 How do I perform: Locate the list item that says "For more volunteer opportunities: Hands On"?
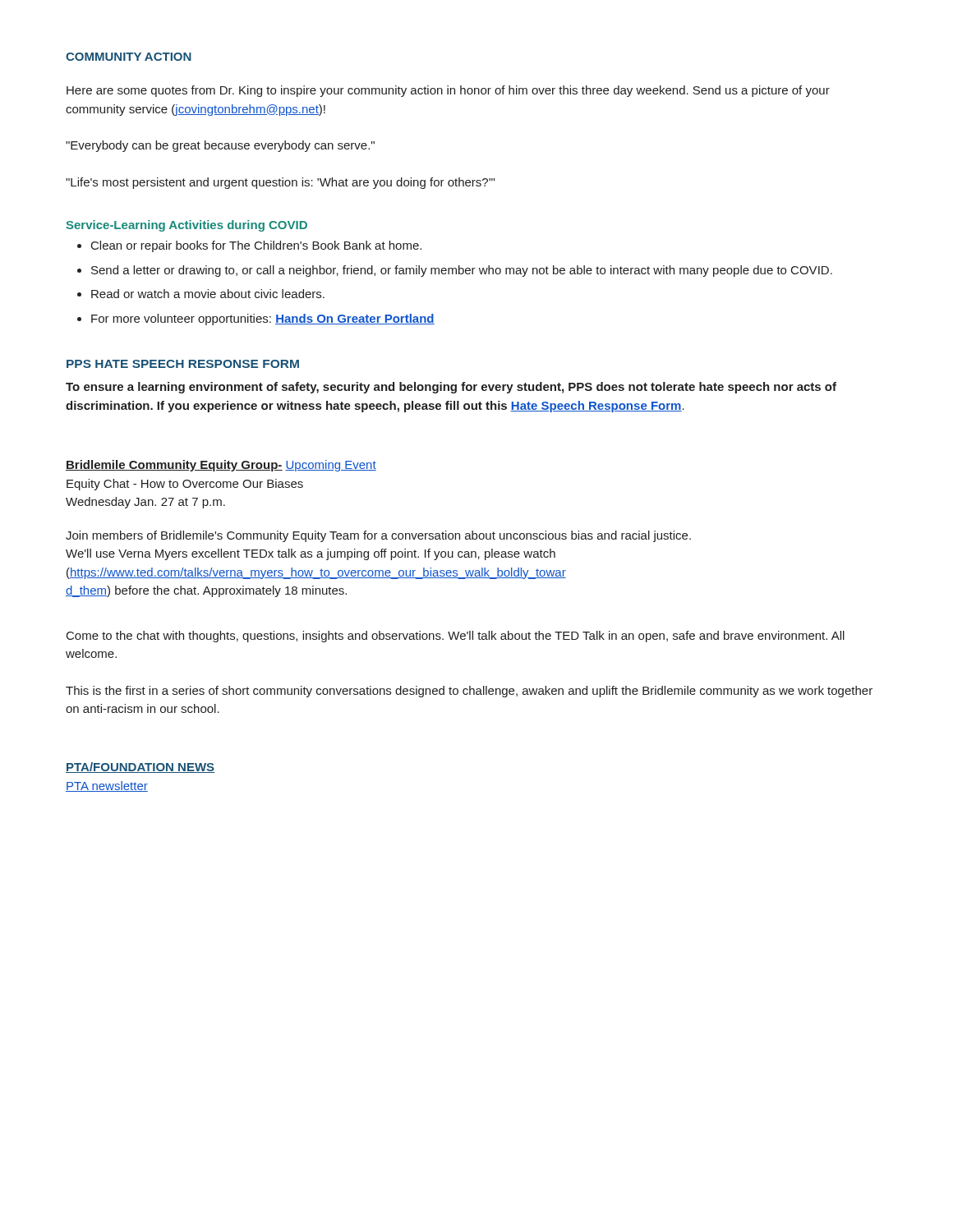coord(256,319)
